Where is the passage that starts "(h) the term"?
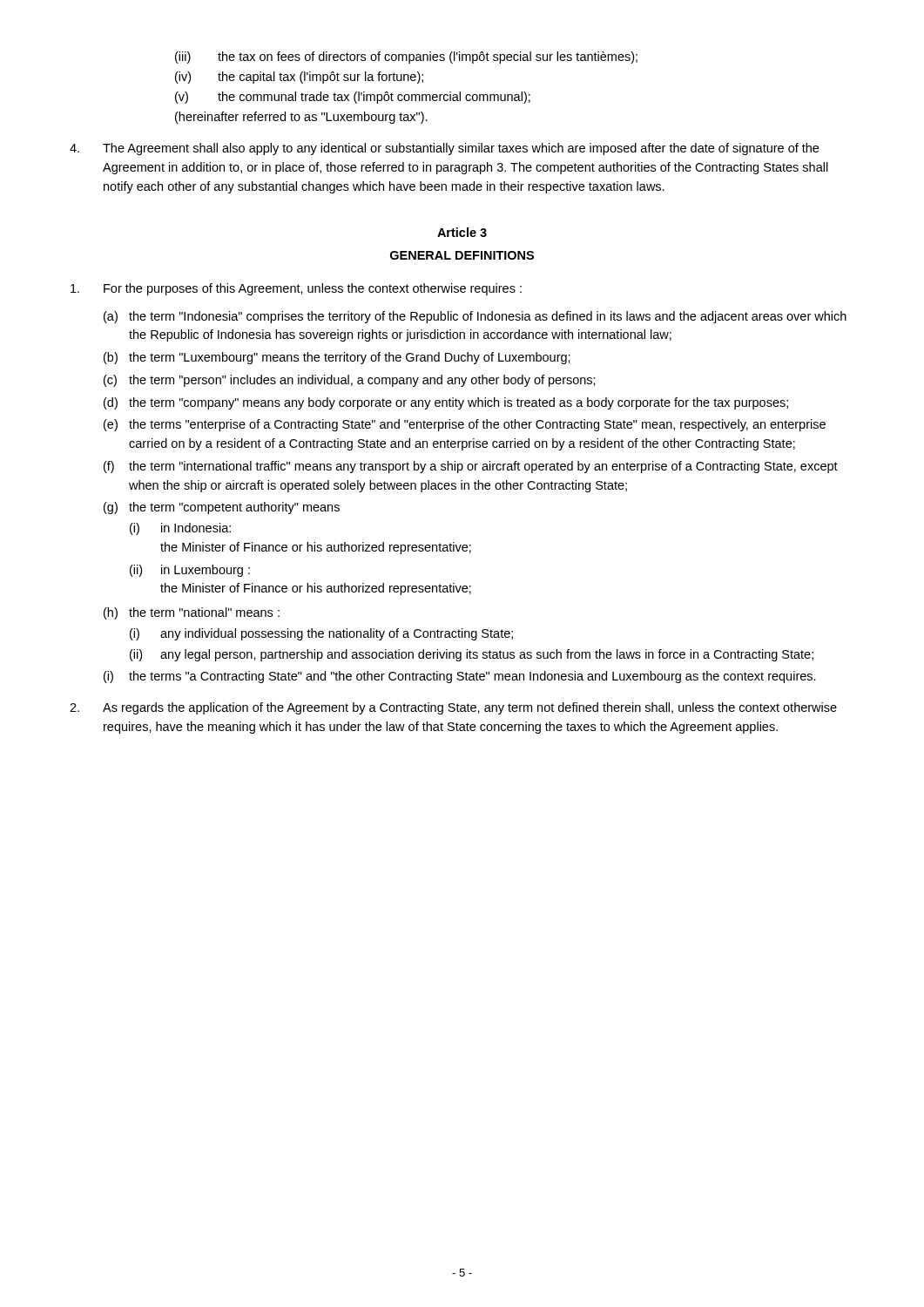Screen dimensions: 1307x924 [192, 613]
